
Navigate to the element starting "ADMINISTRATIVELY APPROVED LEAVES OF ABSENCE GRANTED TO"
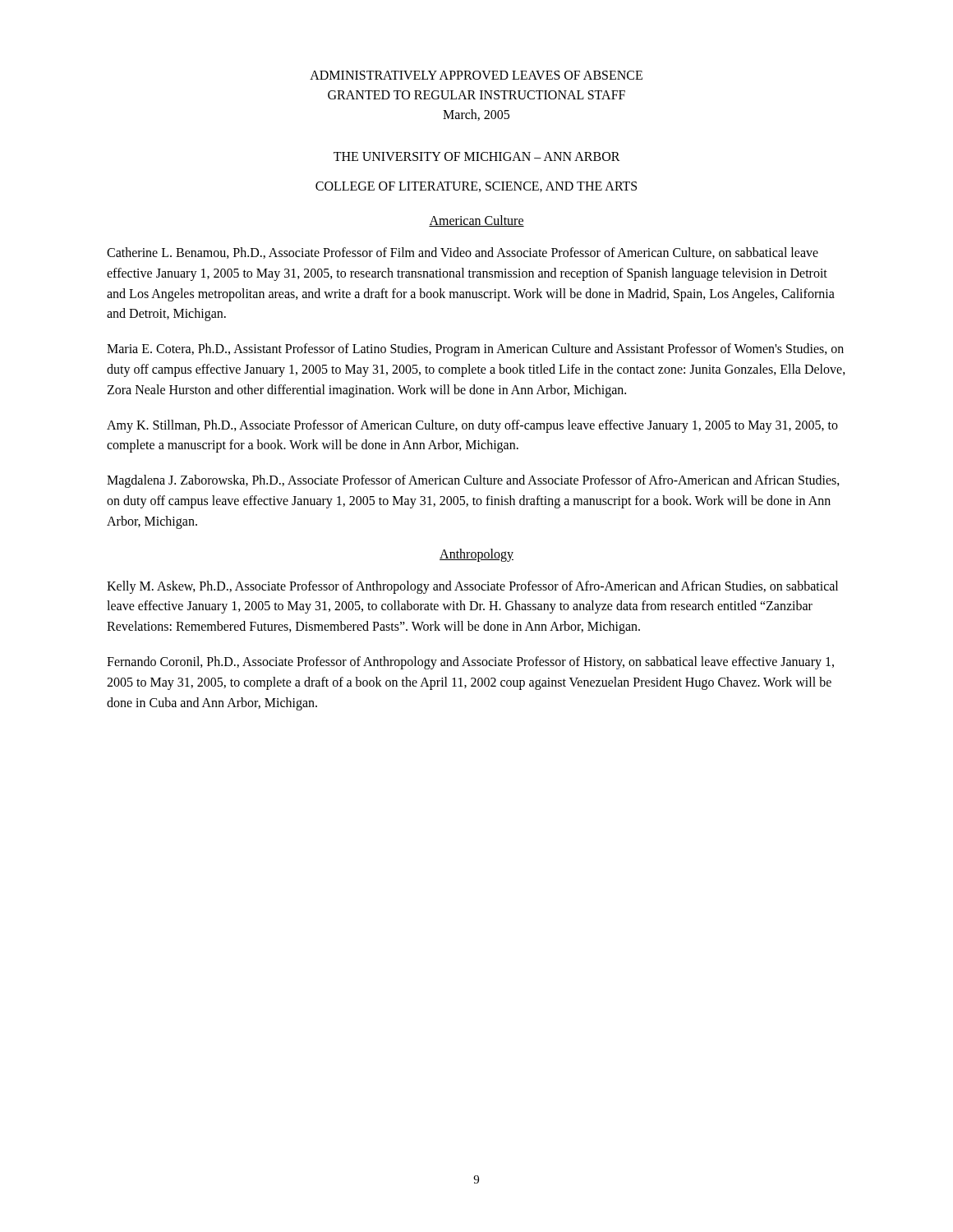pos(476,95)
